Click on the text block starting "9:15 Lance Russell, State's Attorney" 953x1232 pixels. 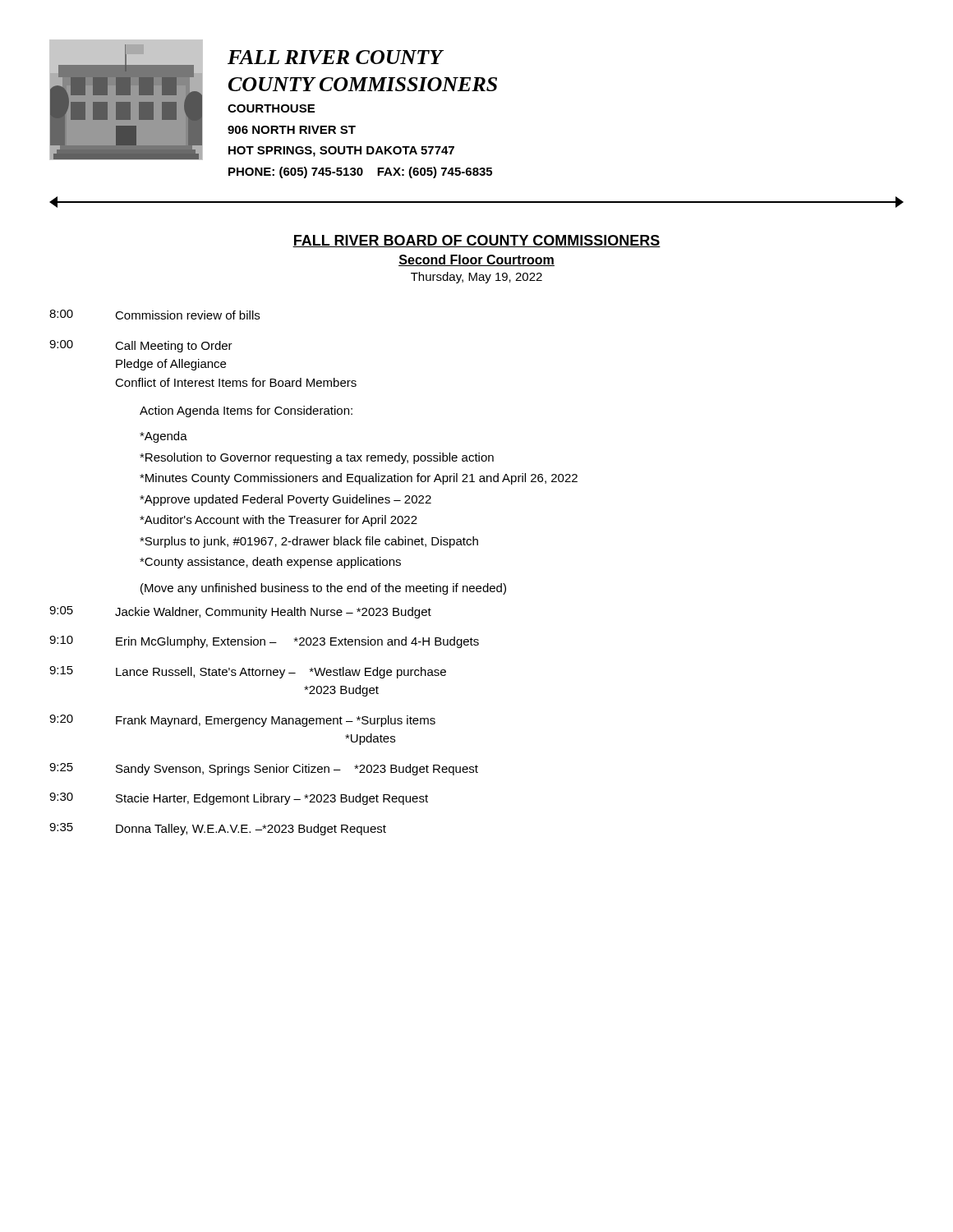tap(248, 672)
